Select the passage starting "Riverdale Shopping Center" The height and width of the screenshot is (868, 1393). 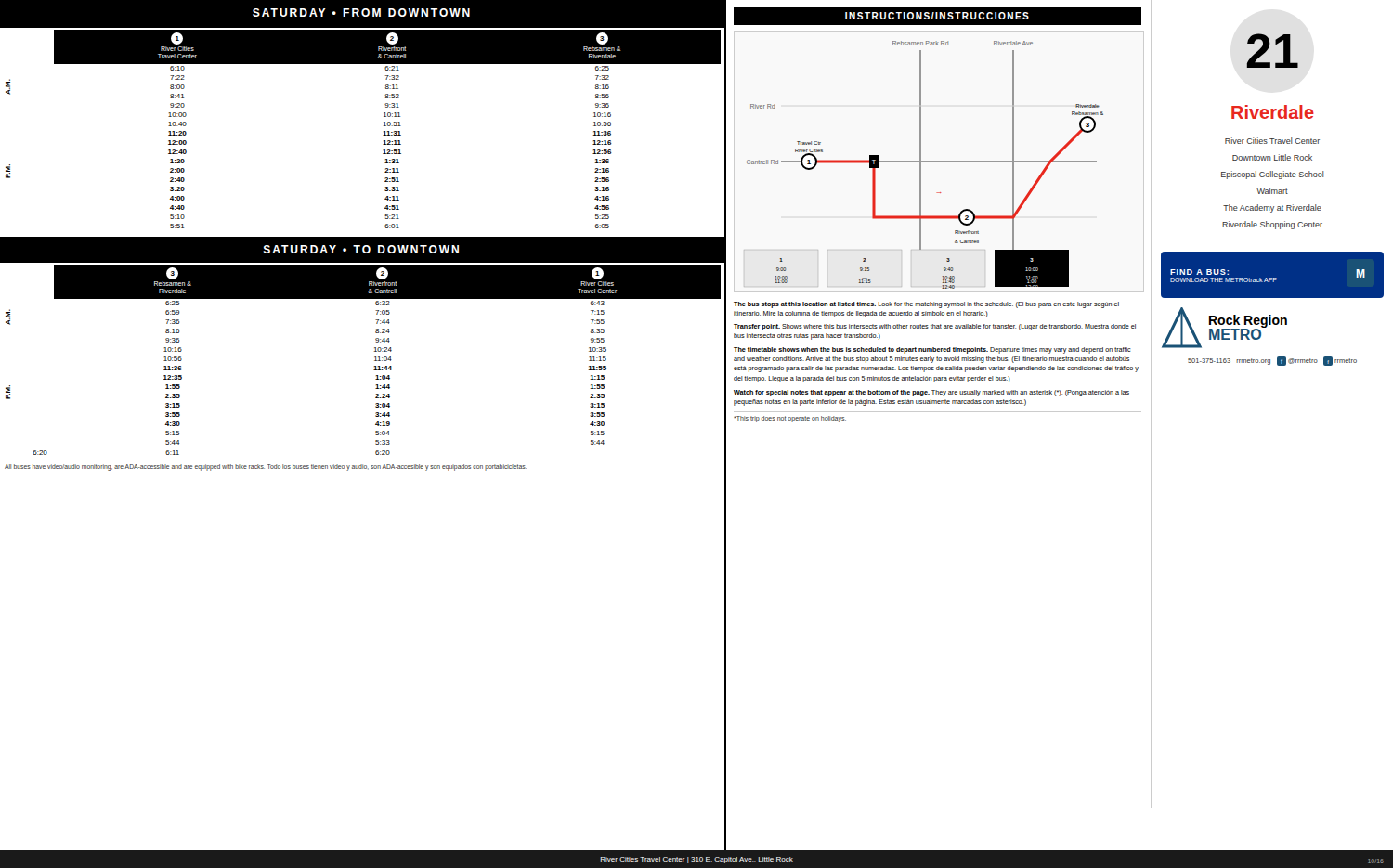[x=1272, y=225]
